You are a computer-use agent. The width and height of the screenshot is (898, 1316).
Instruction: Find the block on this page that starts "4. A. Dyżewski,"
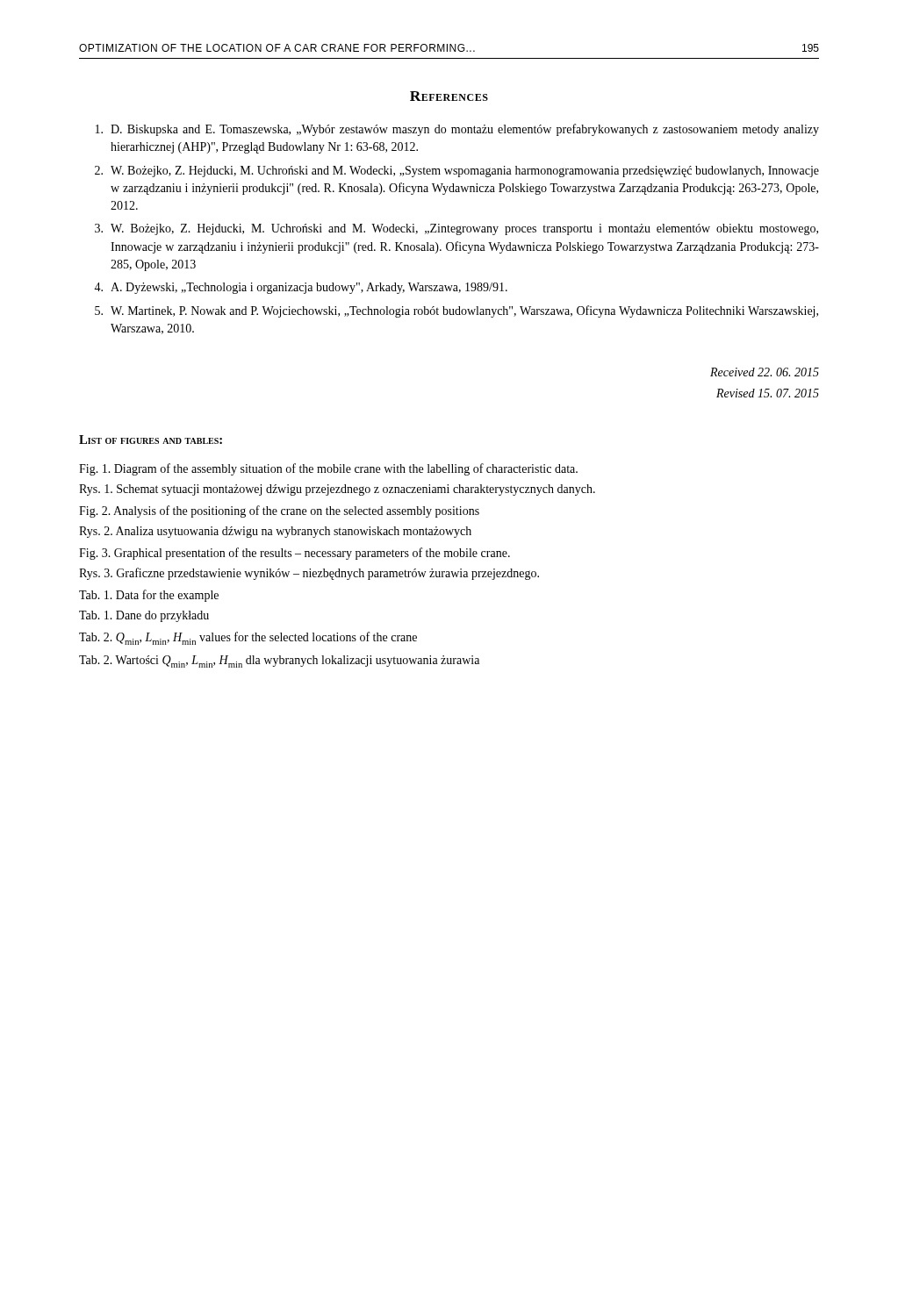tap(449, 288)
